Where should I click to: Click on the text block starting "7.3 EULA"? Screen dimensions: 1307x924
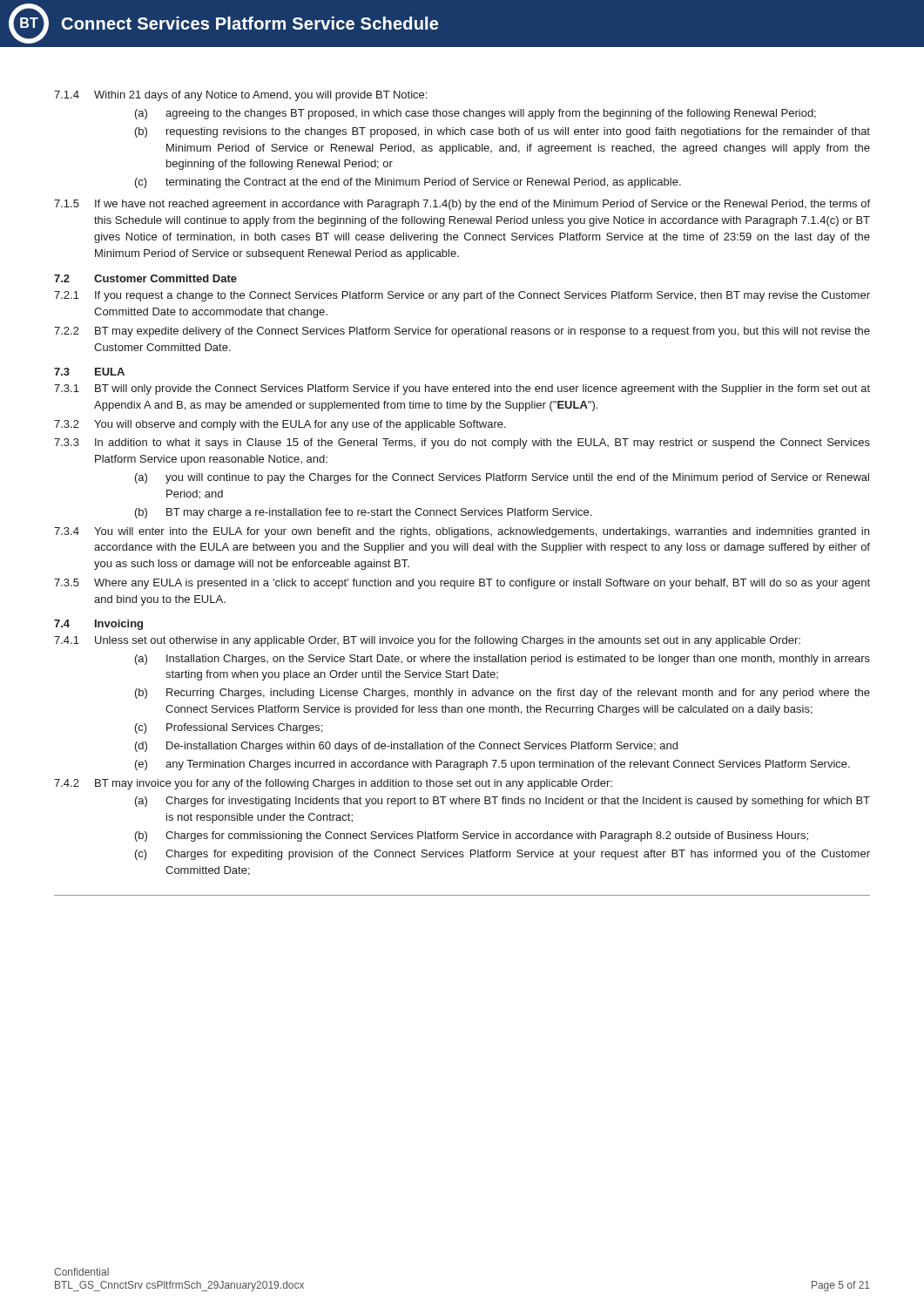89,371
